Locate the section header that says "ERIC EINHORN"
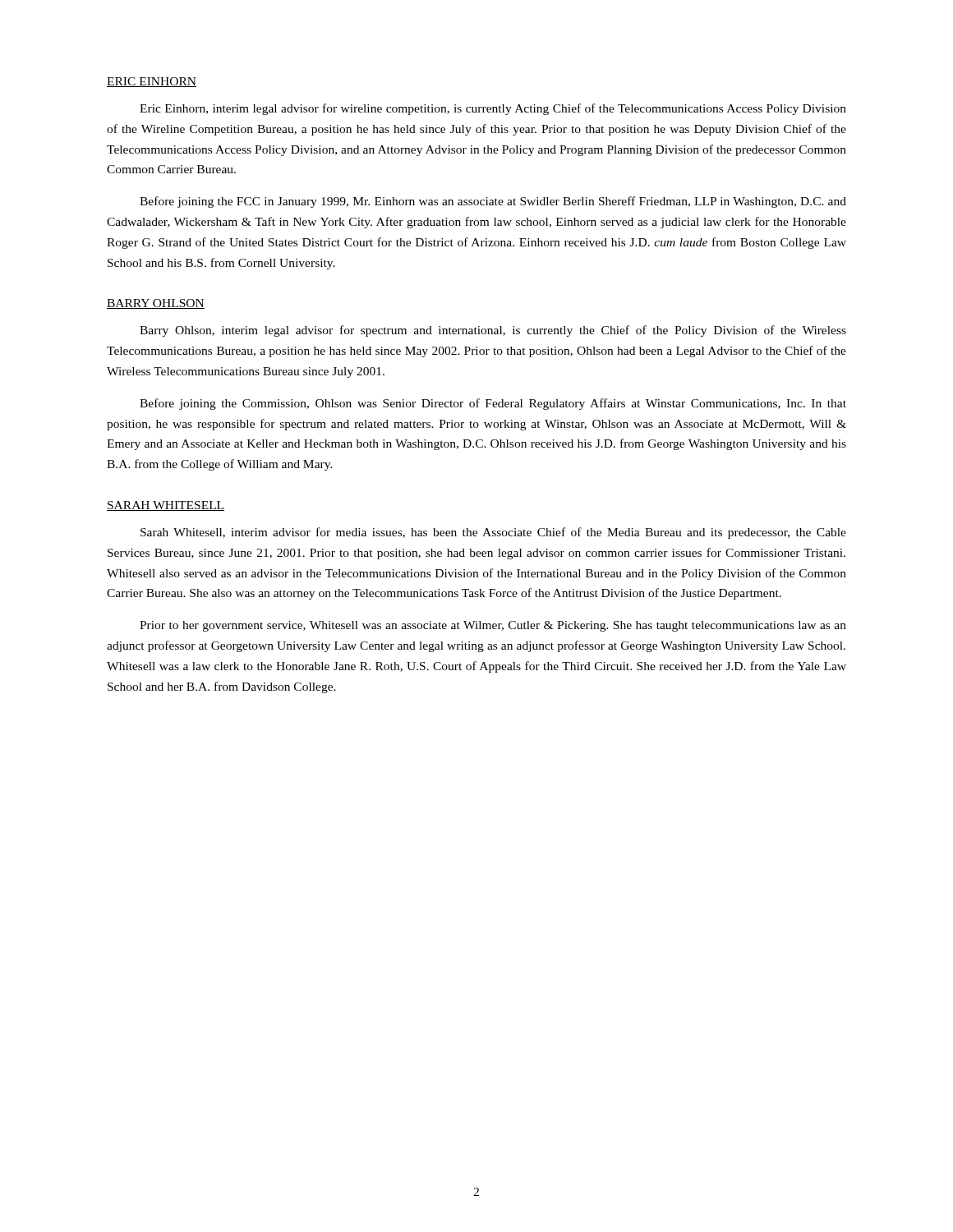953x1232 pixels. click(x=152, y=81)
